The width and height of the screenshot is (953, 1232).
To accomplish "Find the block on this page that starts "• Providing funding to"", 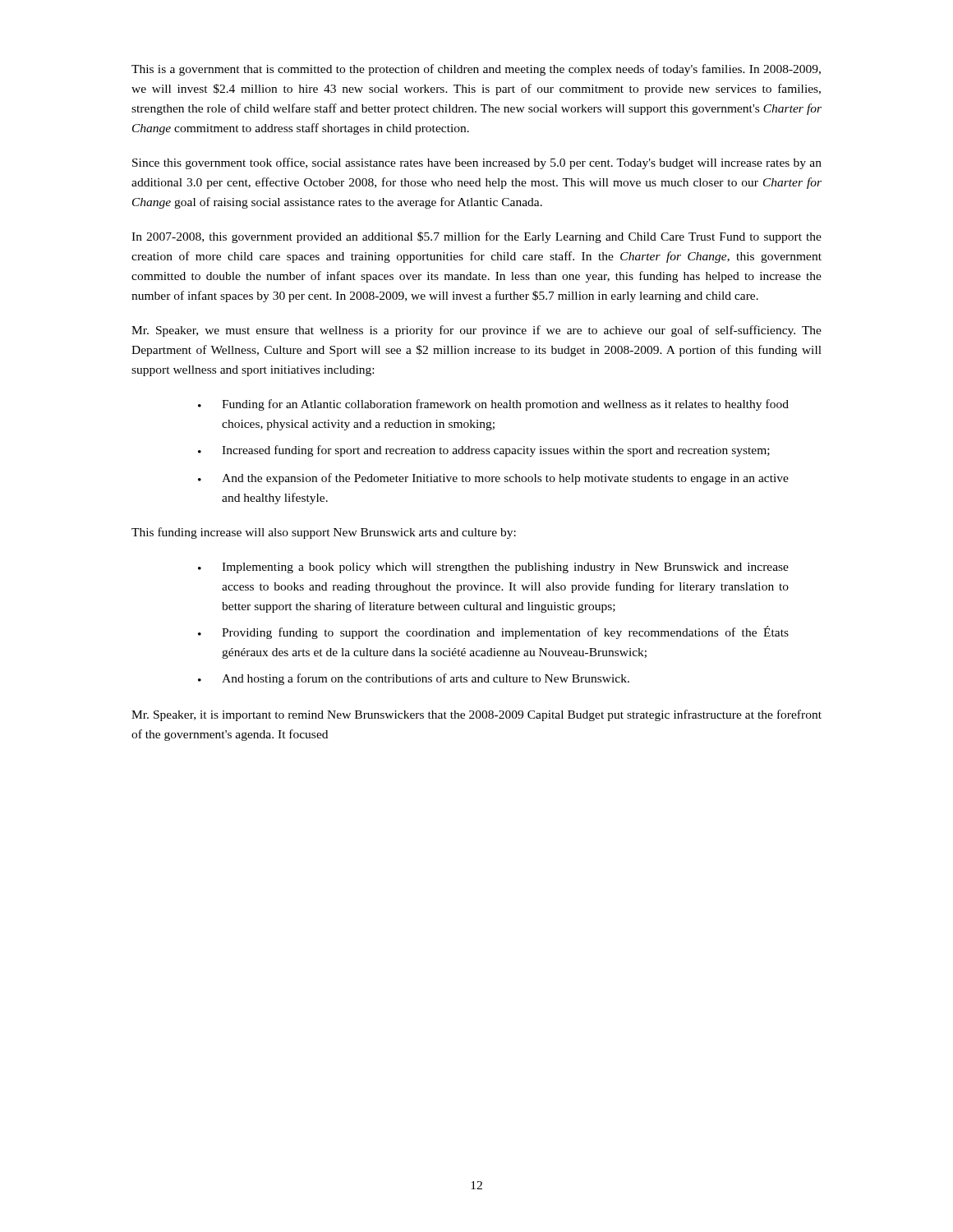I will (x=493, y=643).
